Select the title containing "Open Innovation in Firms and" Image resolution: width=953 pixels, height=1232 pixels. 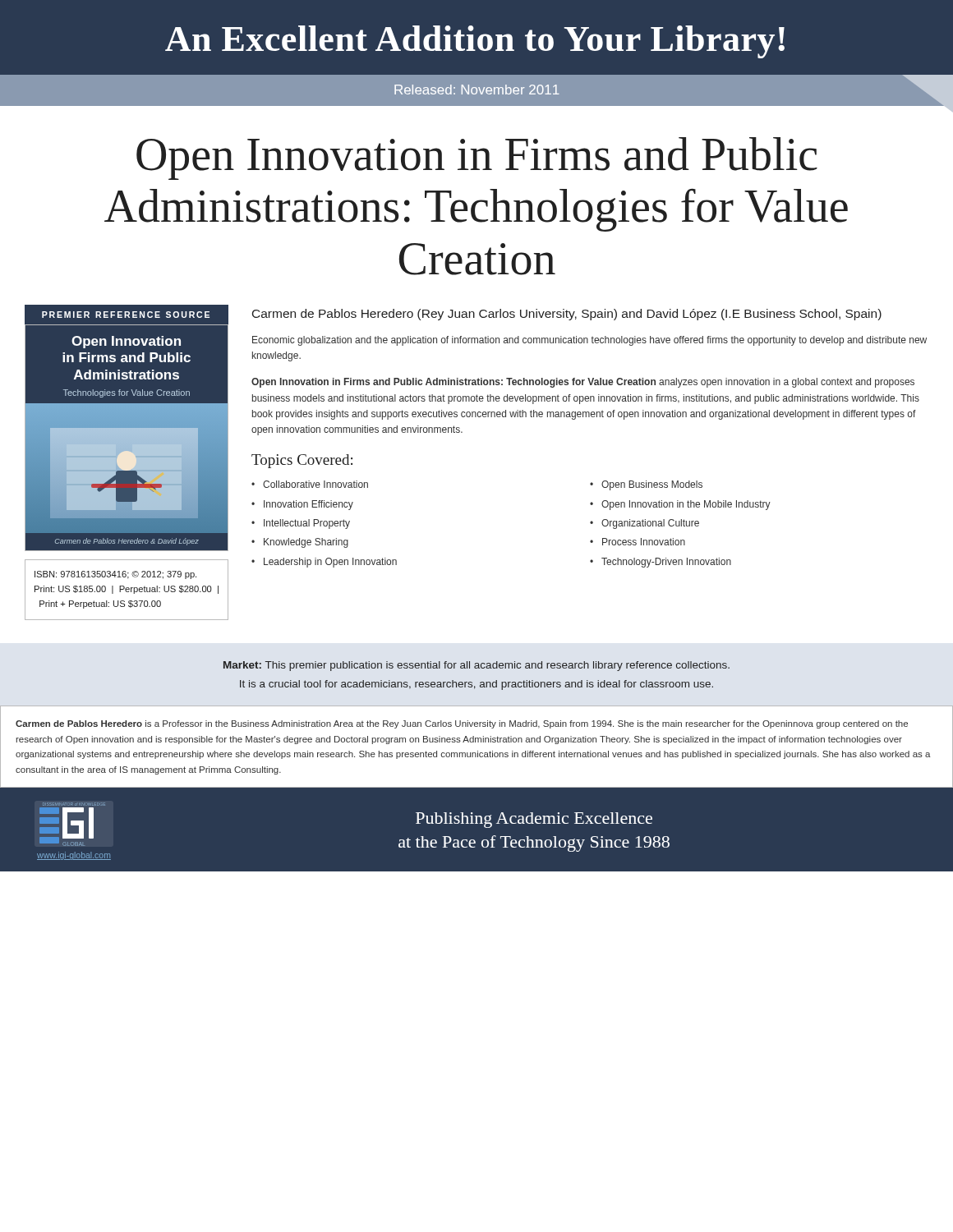pyautogui.click(x=476, y=207)
